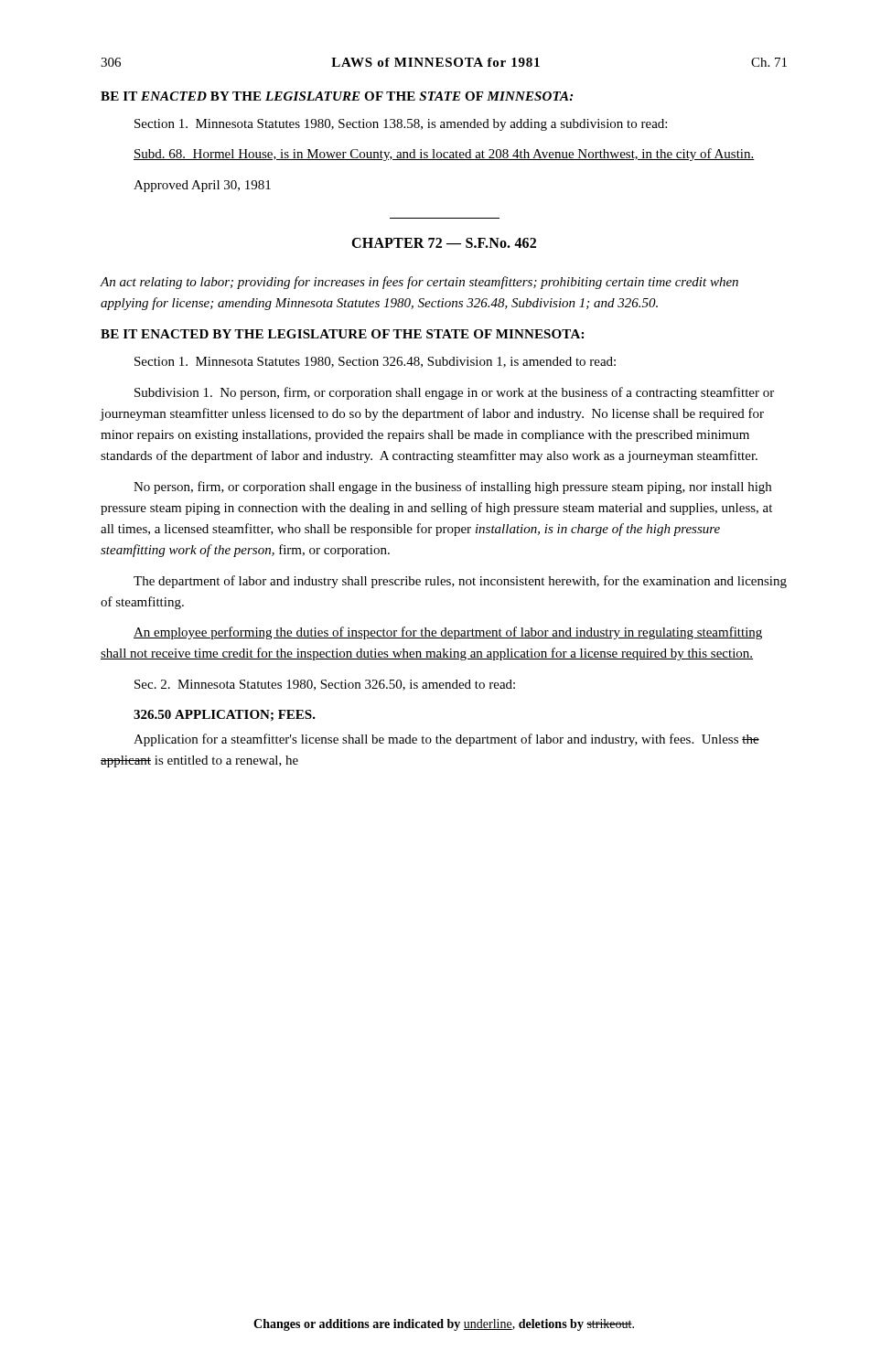Select the section header with the text "CHAPTER 72 — S.F.No. 462"
870x1372 pixels.
pyautogui.click(x=444, y=243)
